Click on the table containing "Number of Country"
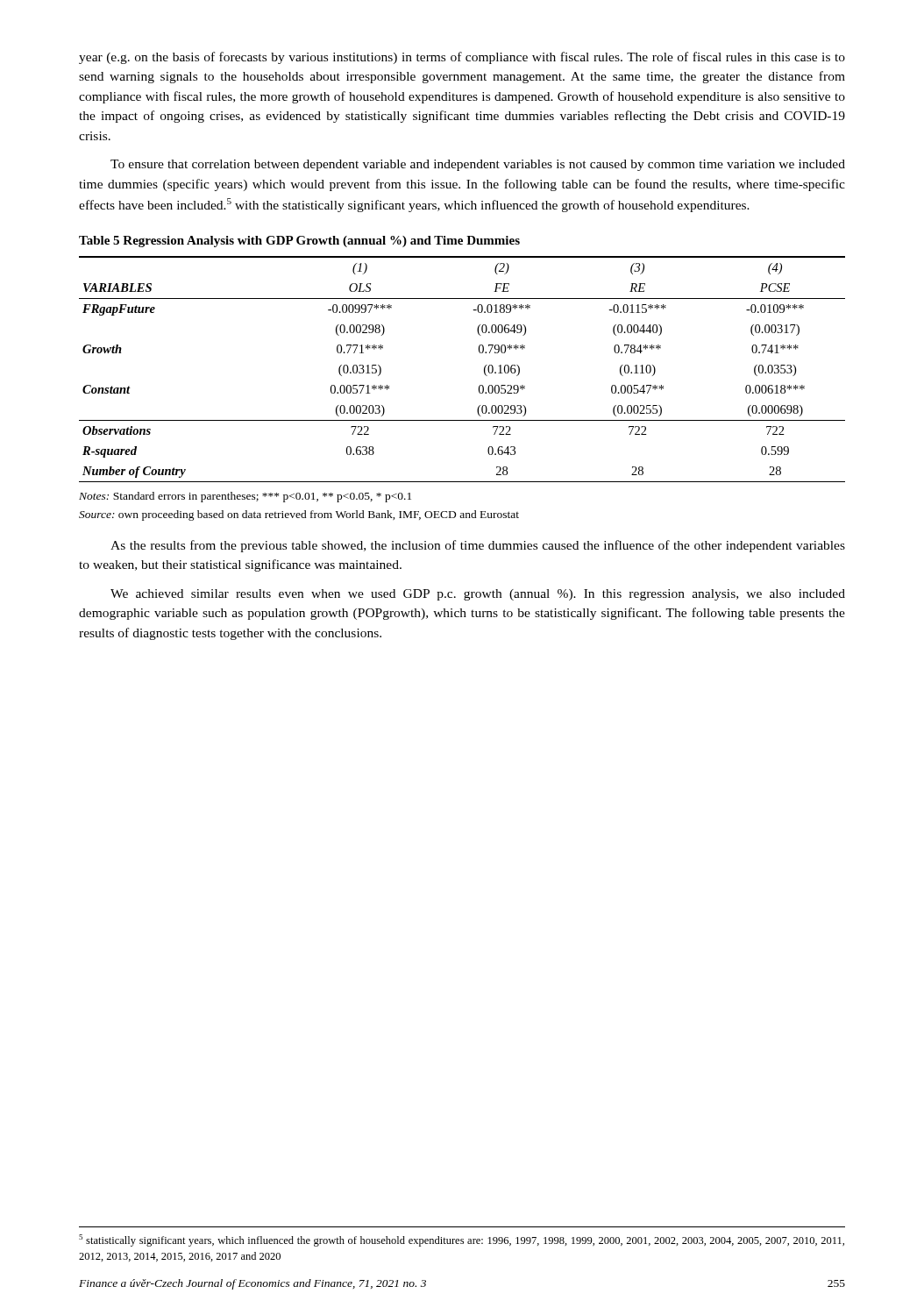924x1315 pixels. pos(462,369)
